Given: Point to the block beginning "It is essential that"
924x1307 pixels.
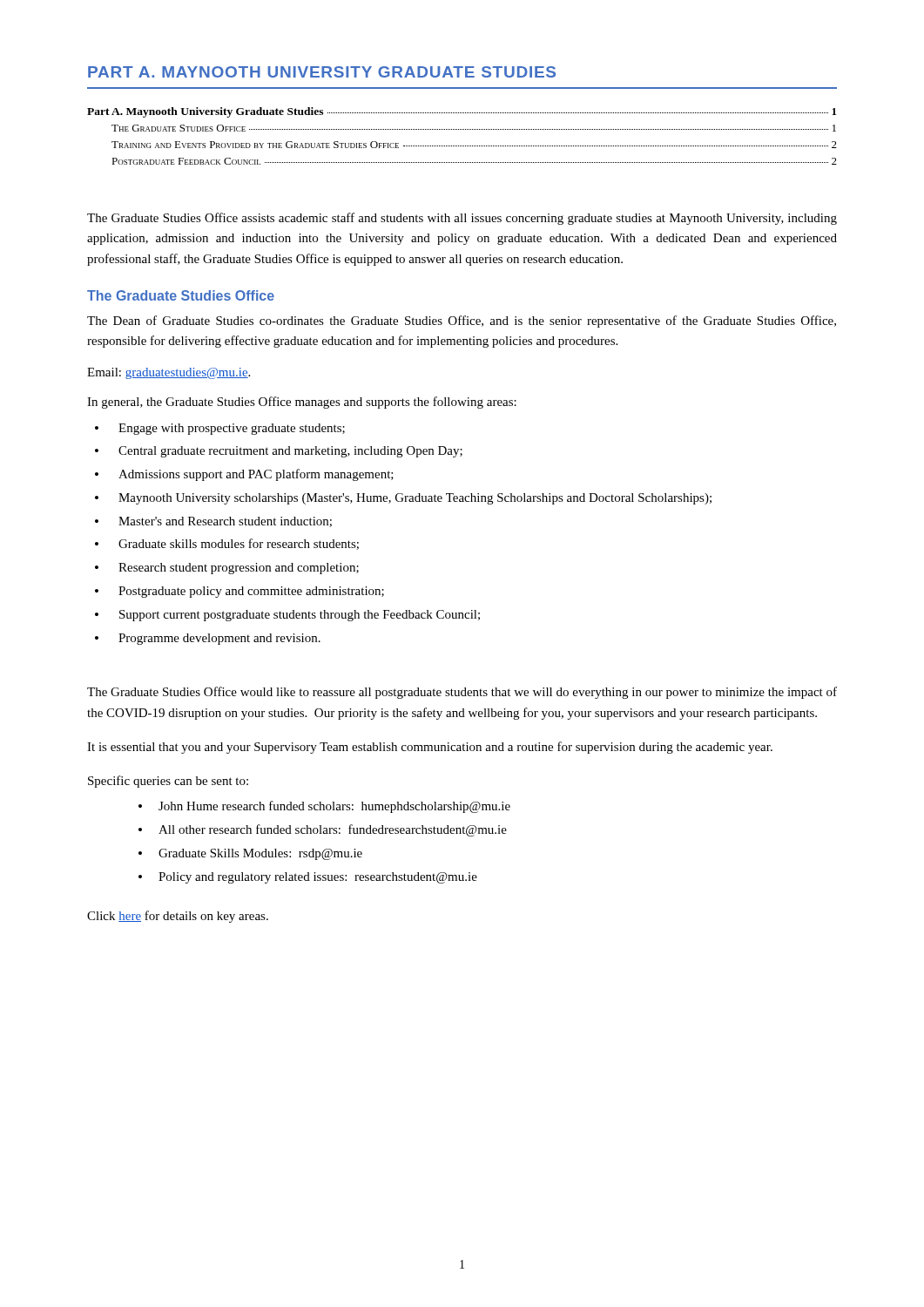Looking at the screenshot, I should point(430,747).
